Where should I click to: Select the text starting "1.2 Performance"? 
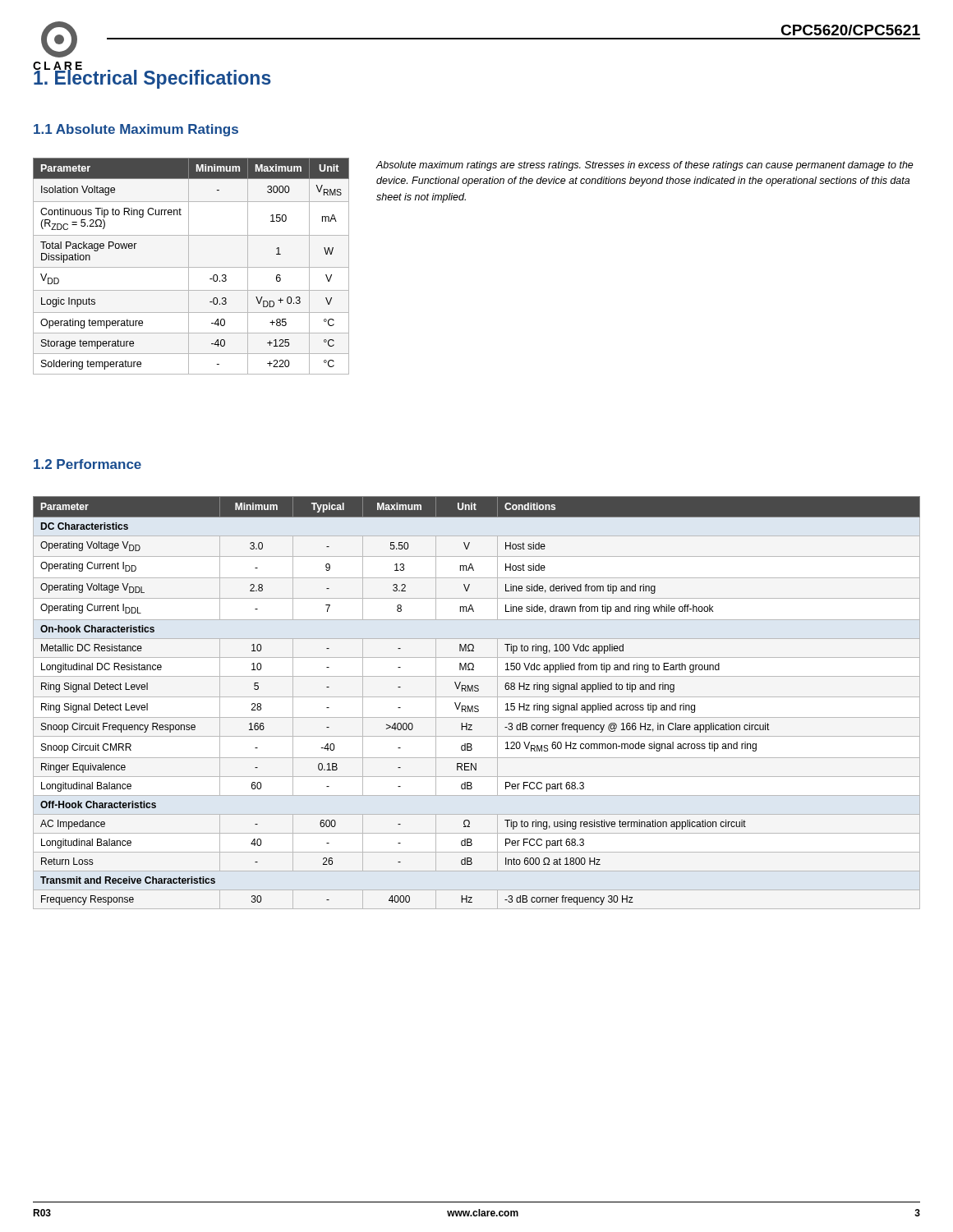pos(87,465)
